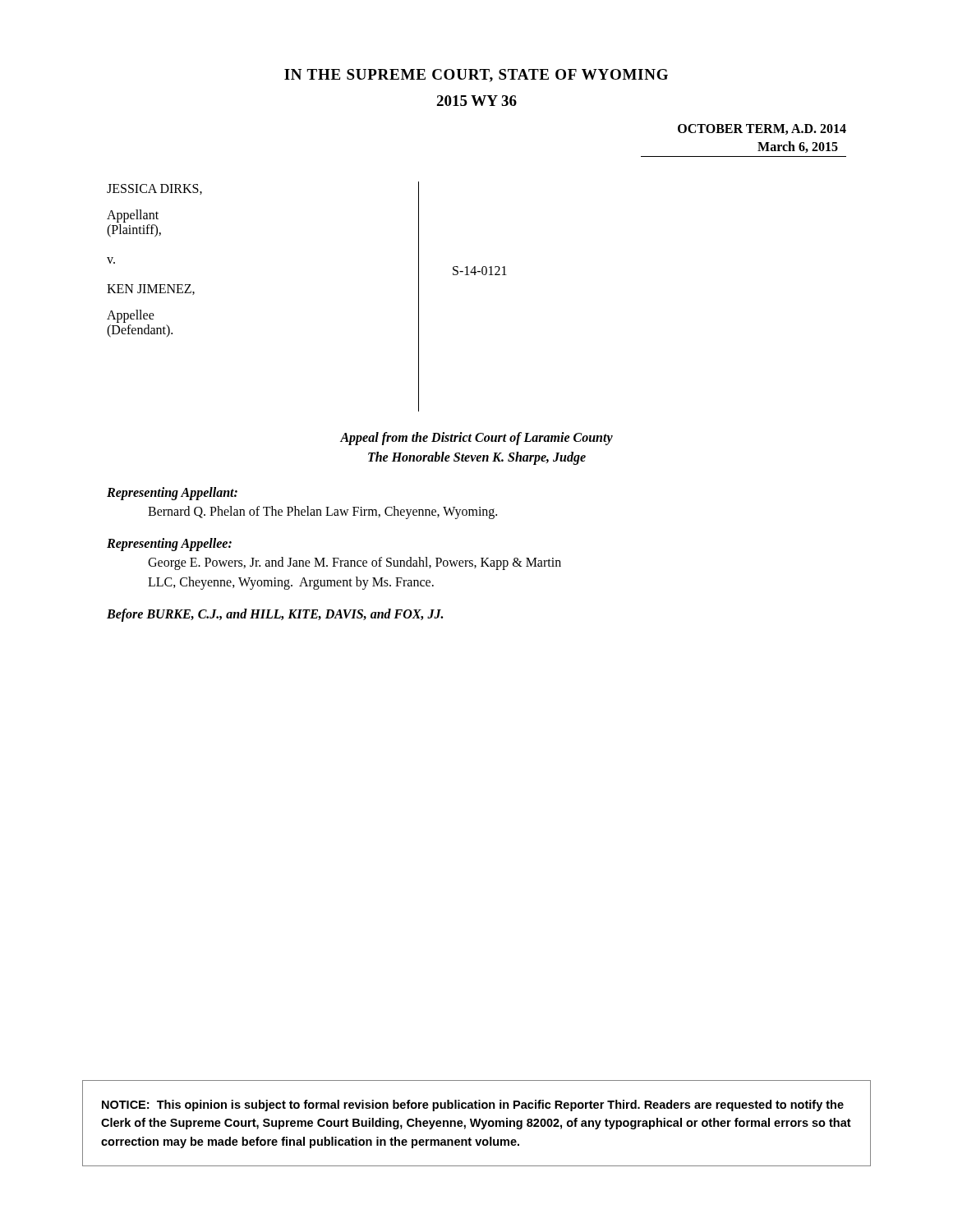
Task: Point to the block starting "NOTICE: This opinion is subject to formal revision"
Action: (476, 1123)
